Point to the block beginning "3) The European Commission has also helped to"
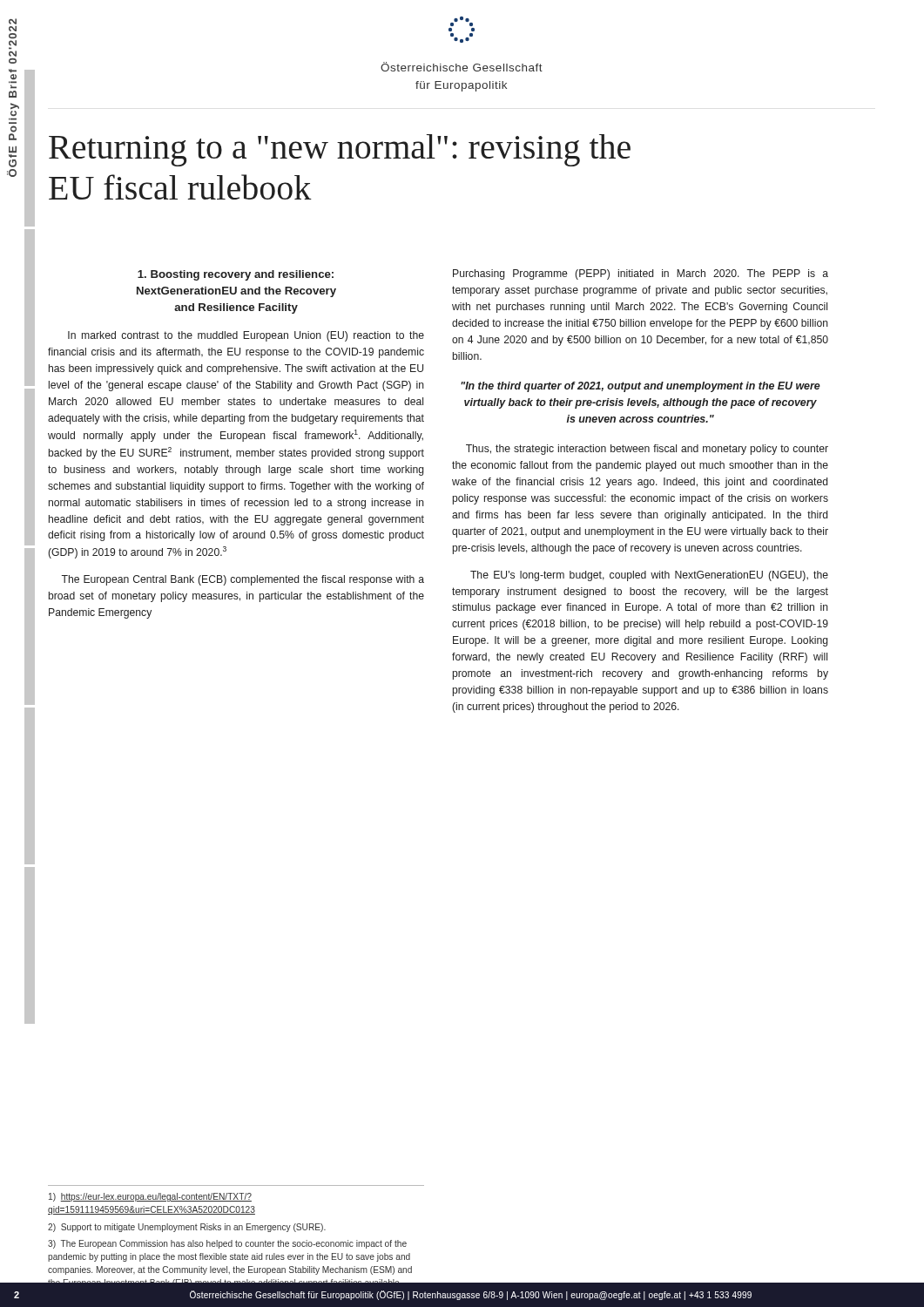This screenshot has width=924, height=1307. [x=230, y=1263]
